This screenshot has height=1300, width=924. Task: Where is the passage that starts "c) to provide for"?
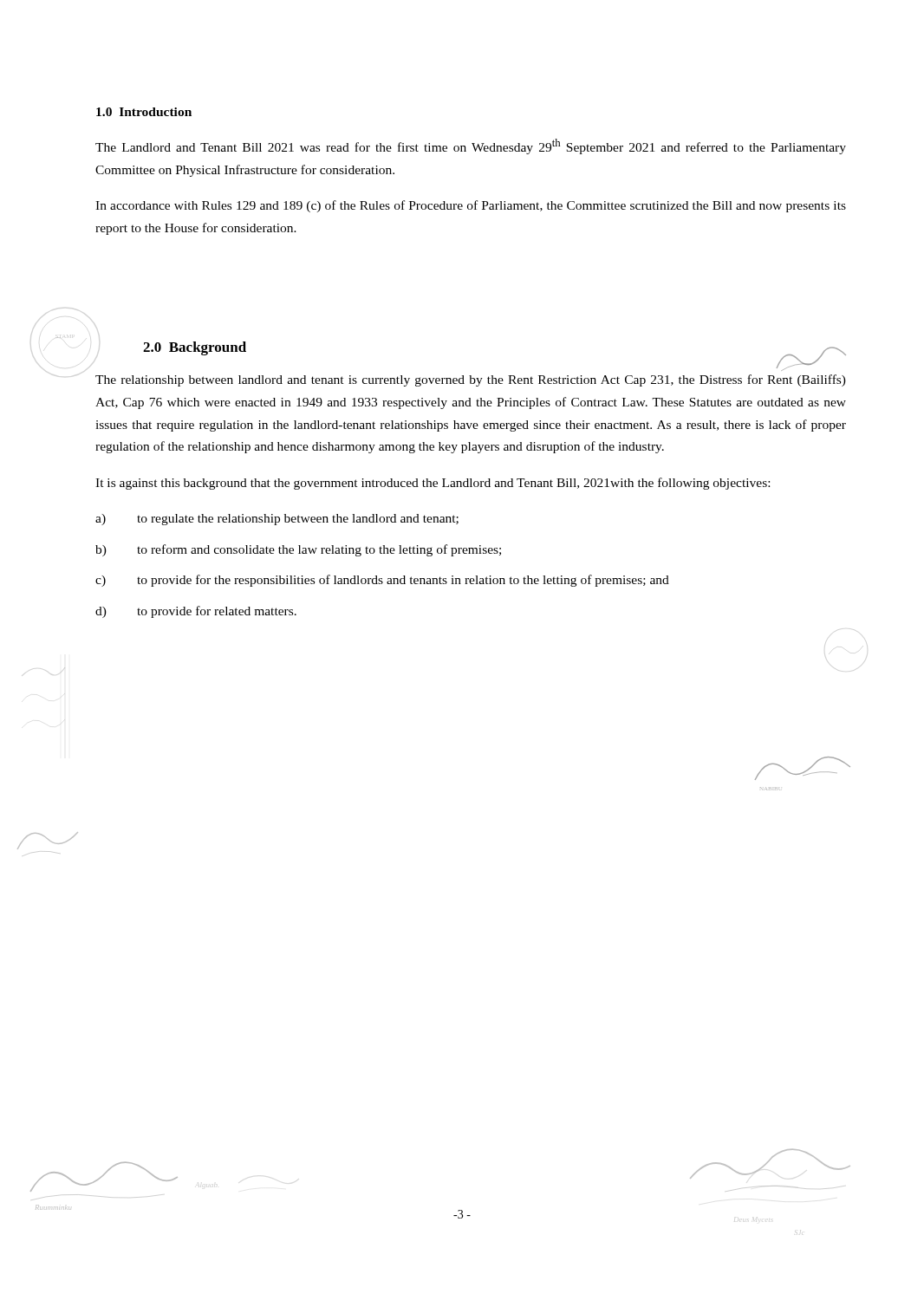471,580
